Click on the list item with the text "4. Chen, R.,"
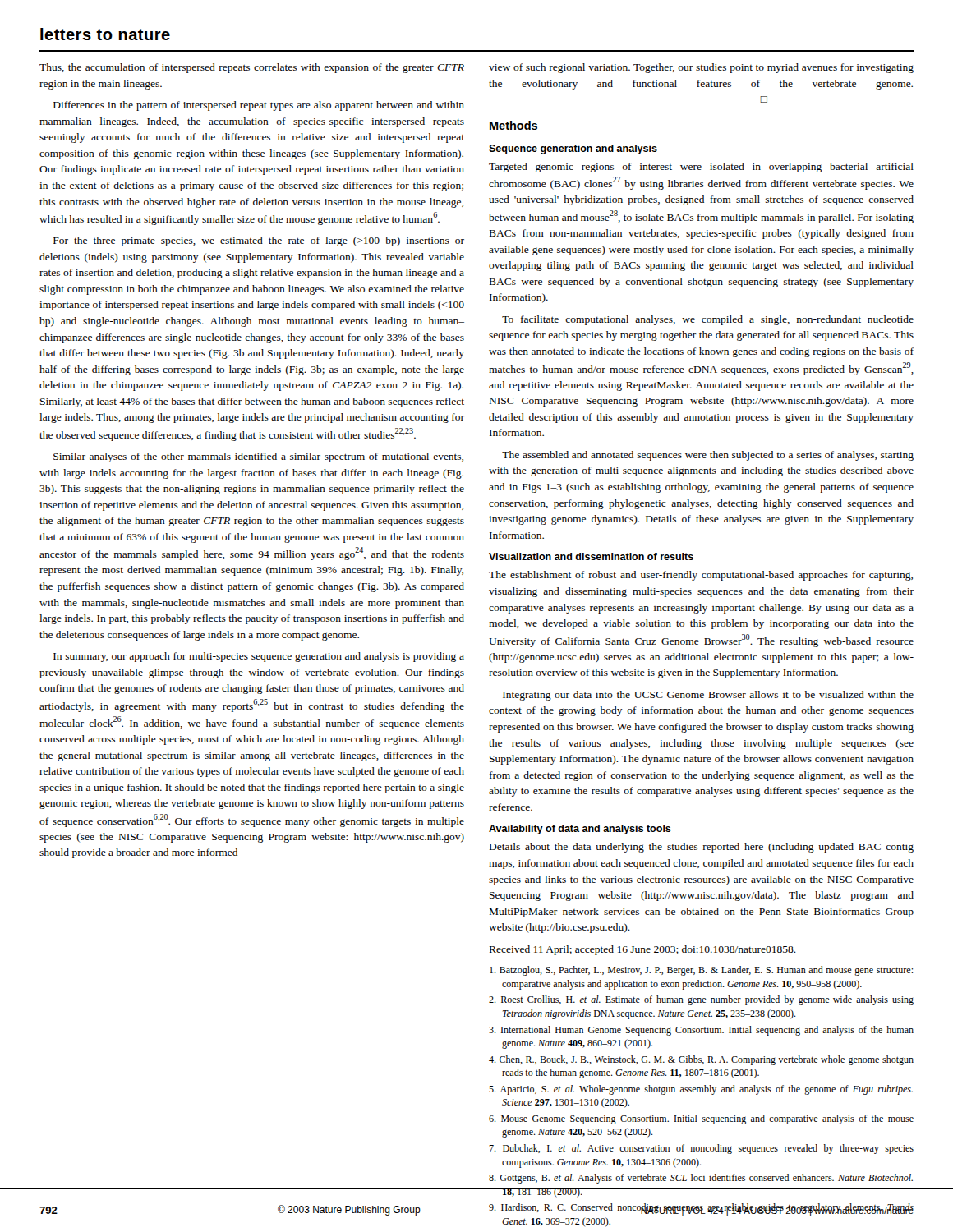Image resolution: width=953 pixels, height=1232 pixels. coord(701,1066)
